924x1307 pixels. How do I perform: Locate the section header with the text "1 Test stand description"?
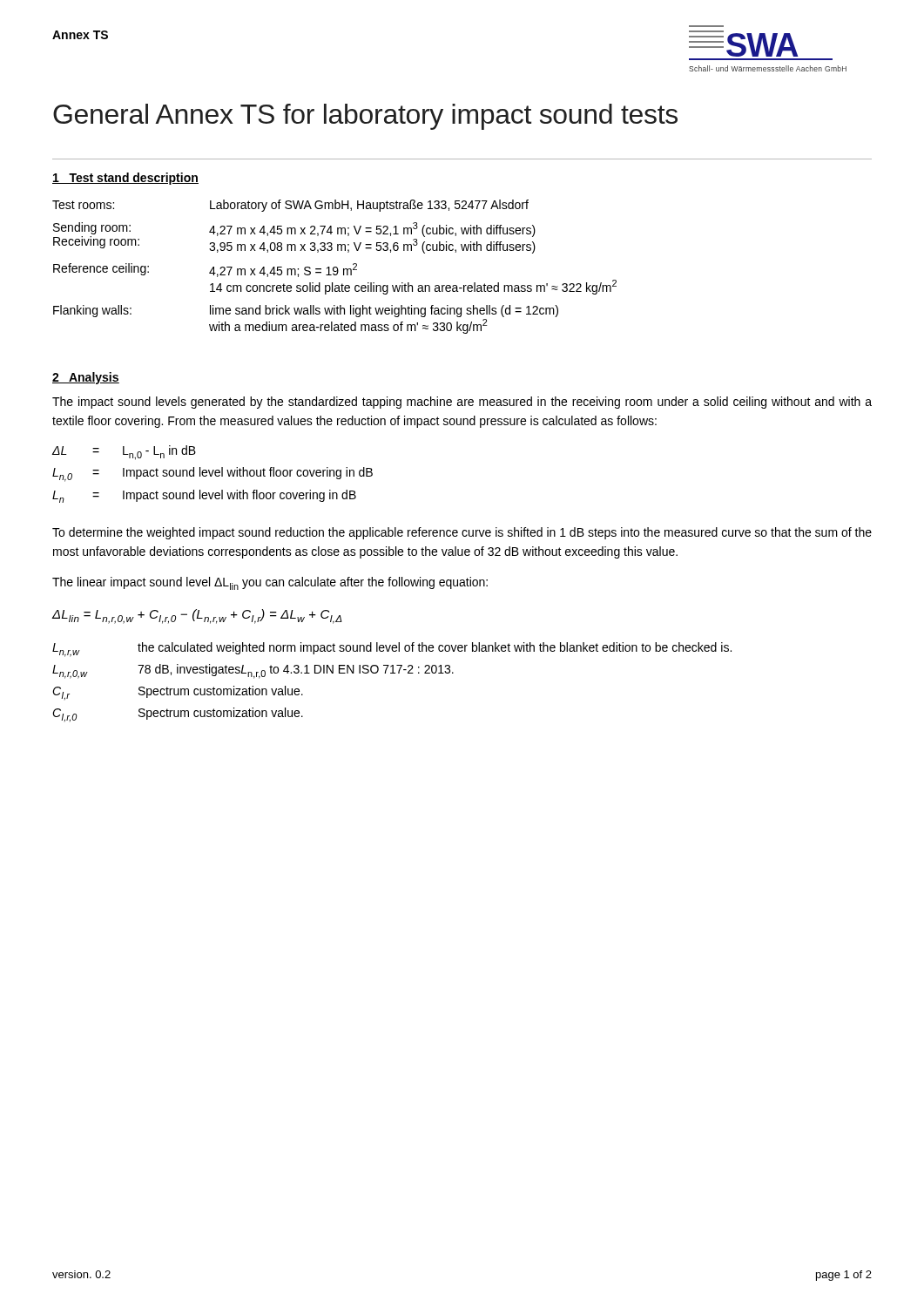pyautogui.click(x=125, y=178)
